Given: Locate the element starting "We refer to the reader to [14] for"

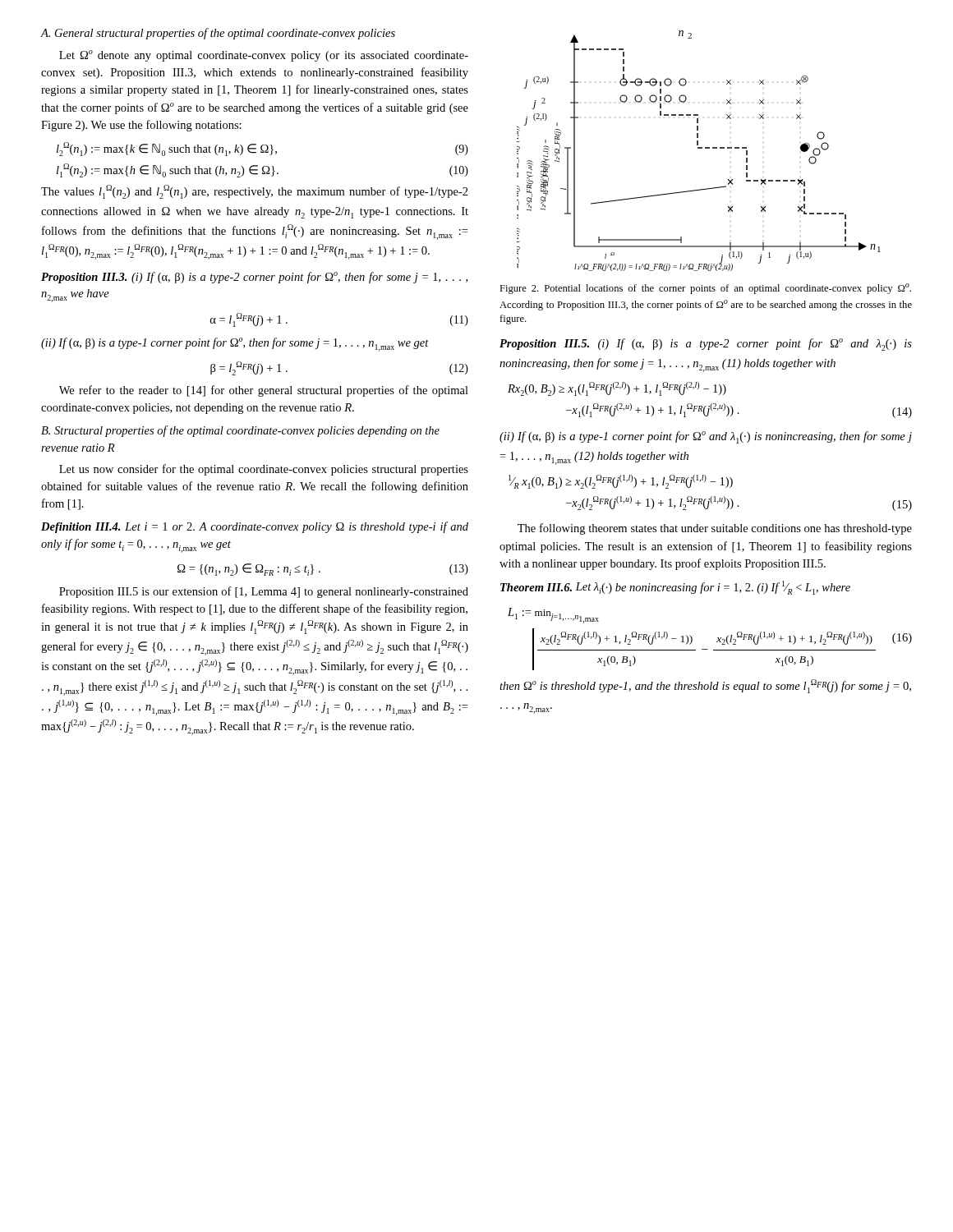Looking at the screenshot, I should [x=255, y=400].
